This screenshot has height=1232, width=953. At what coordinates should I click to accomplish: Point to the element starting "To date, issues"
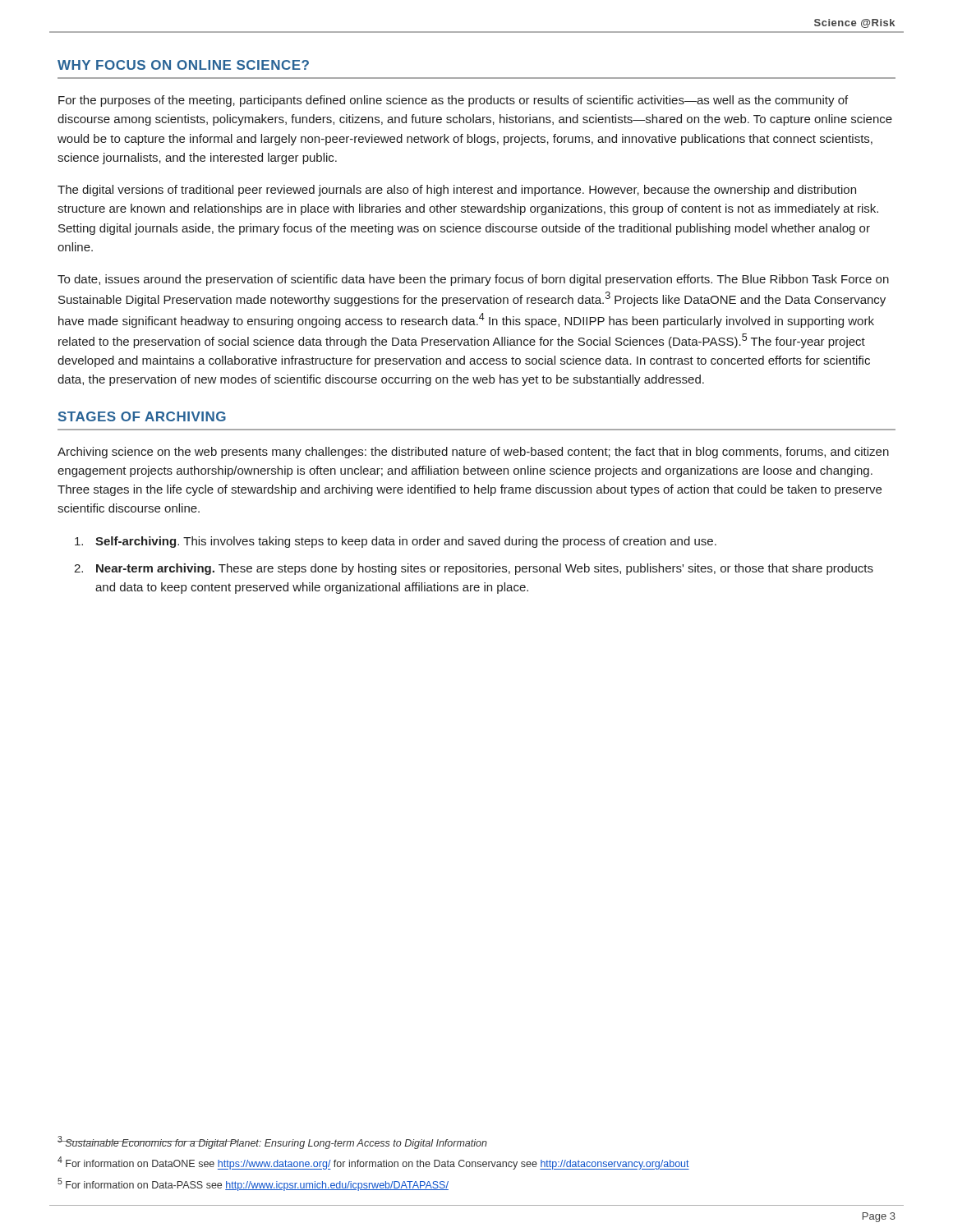(473, 329)
